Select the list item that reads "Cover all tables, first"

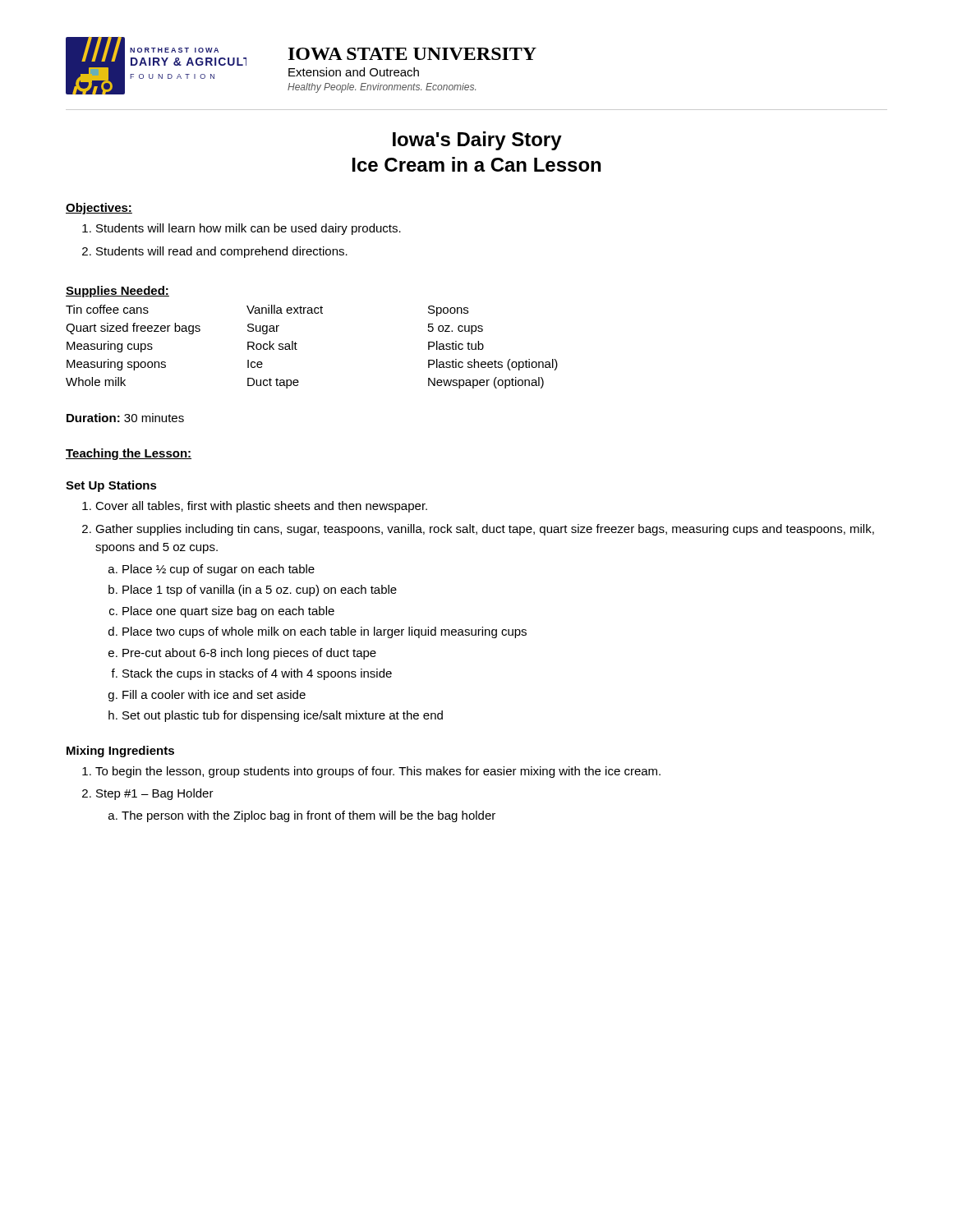pyautogui.click(x=261, y=507)
